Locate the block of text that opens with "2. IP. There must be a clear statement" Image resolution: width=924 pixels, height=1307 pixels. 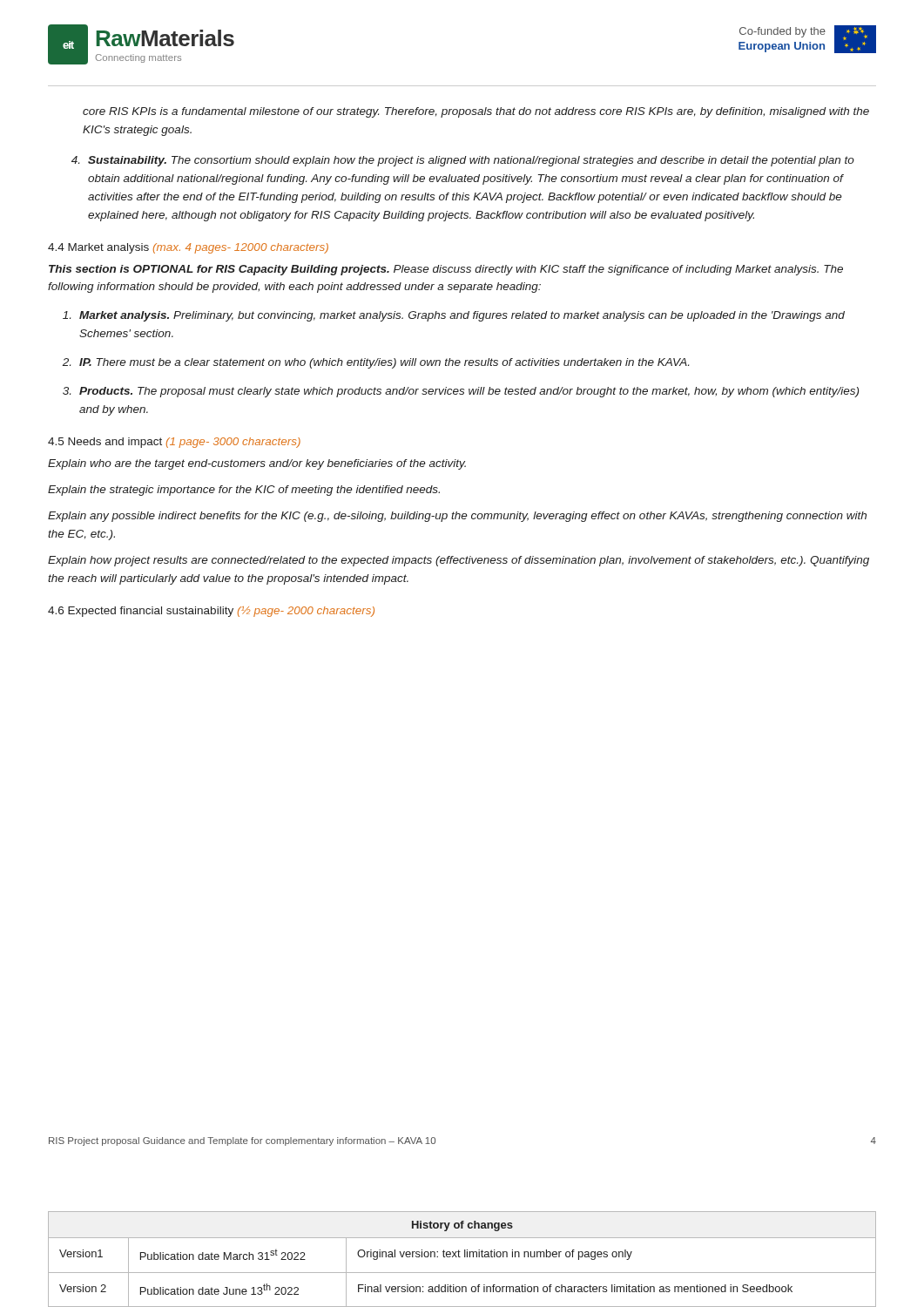369,363
